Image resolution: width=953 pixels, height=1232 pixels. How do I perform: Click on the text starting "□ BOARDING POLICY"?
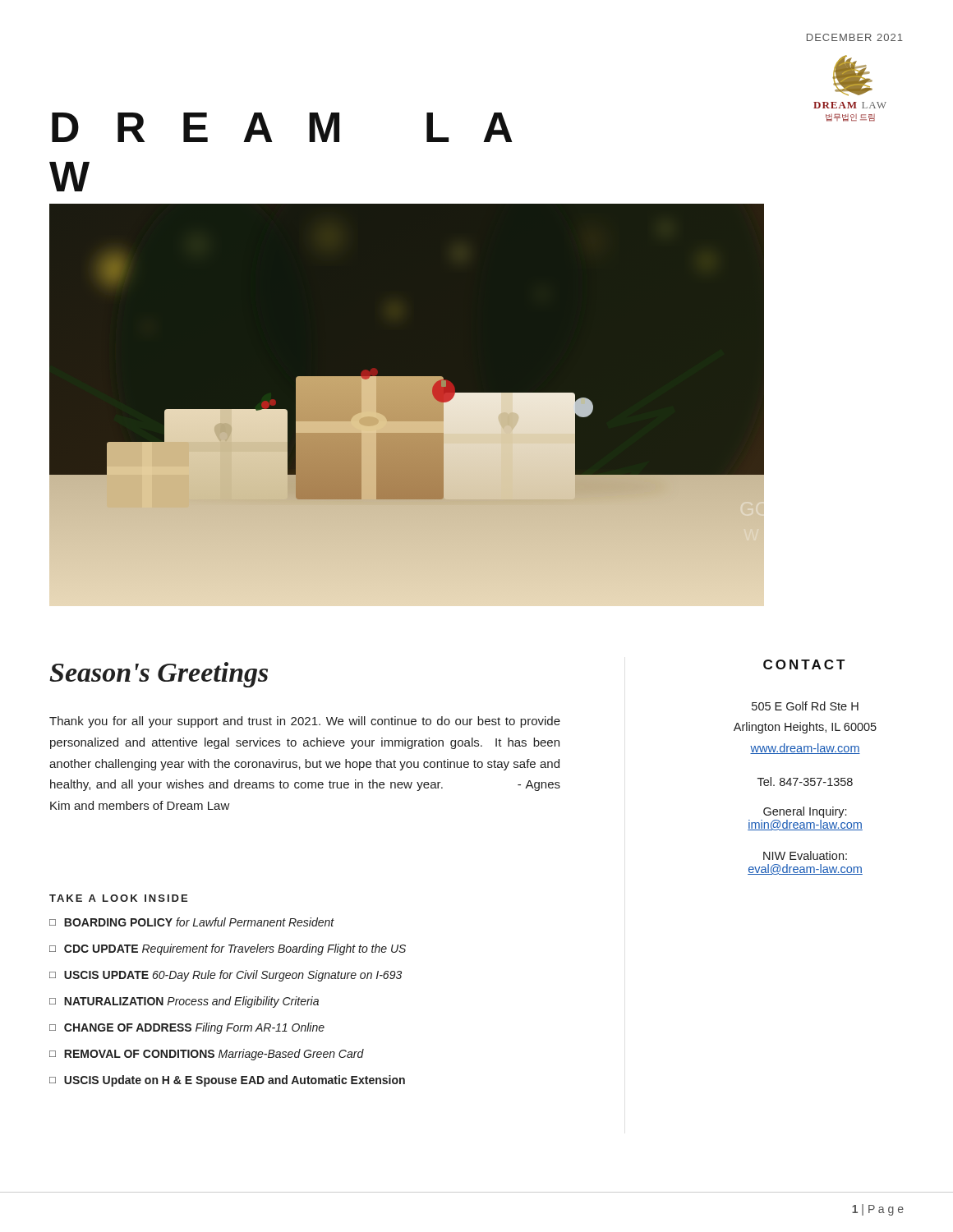(x=192, y=922)
